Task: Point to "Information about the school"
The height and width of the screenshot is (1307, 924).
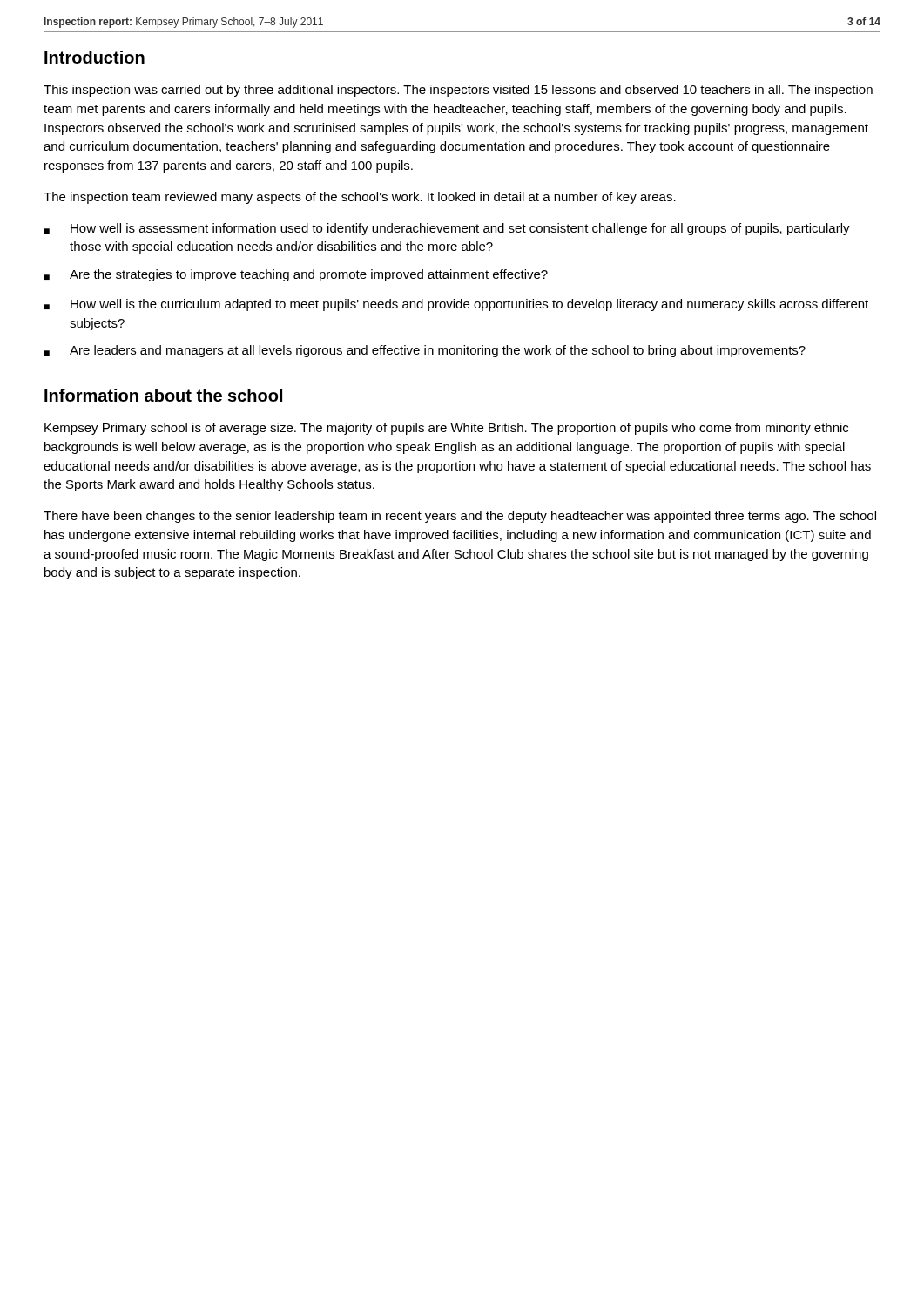Action: coord(164,396)
